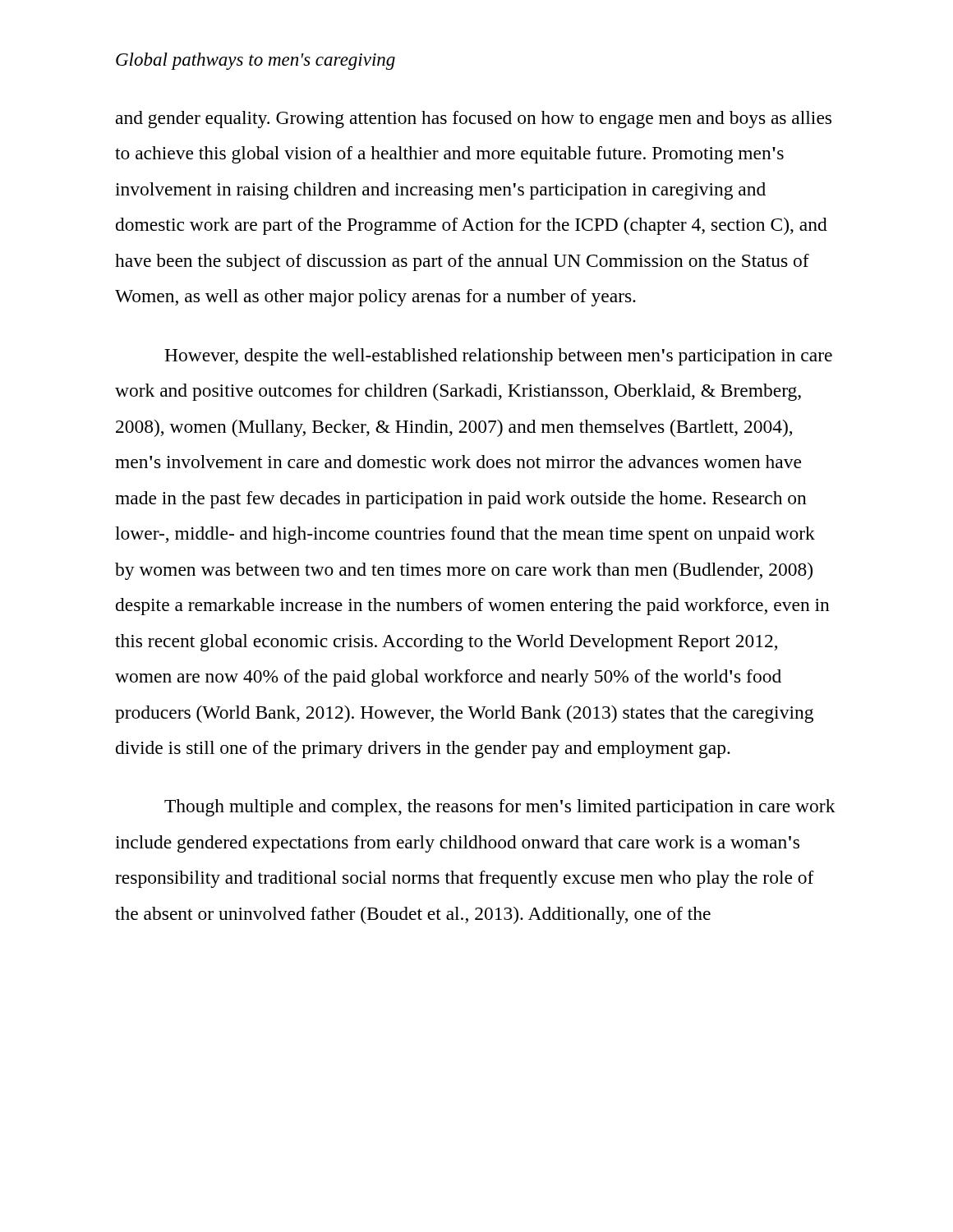Navigate to the text block starting "Though multiple and complex, the reasons for"
The height and width of the screenshot is (1232, 953).
pyautogui.click(x=500, y=808)
